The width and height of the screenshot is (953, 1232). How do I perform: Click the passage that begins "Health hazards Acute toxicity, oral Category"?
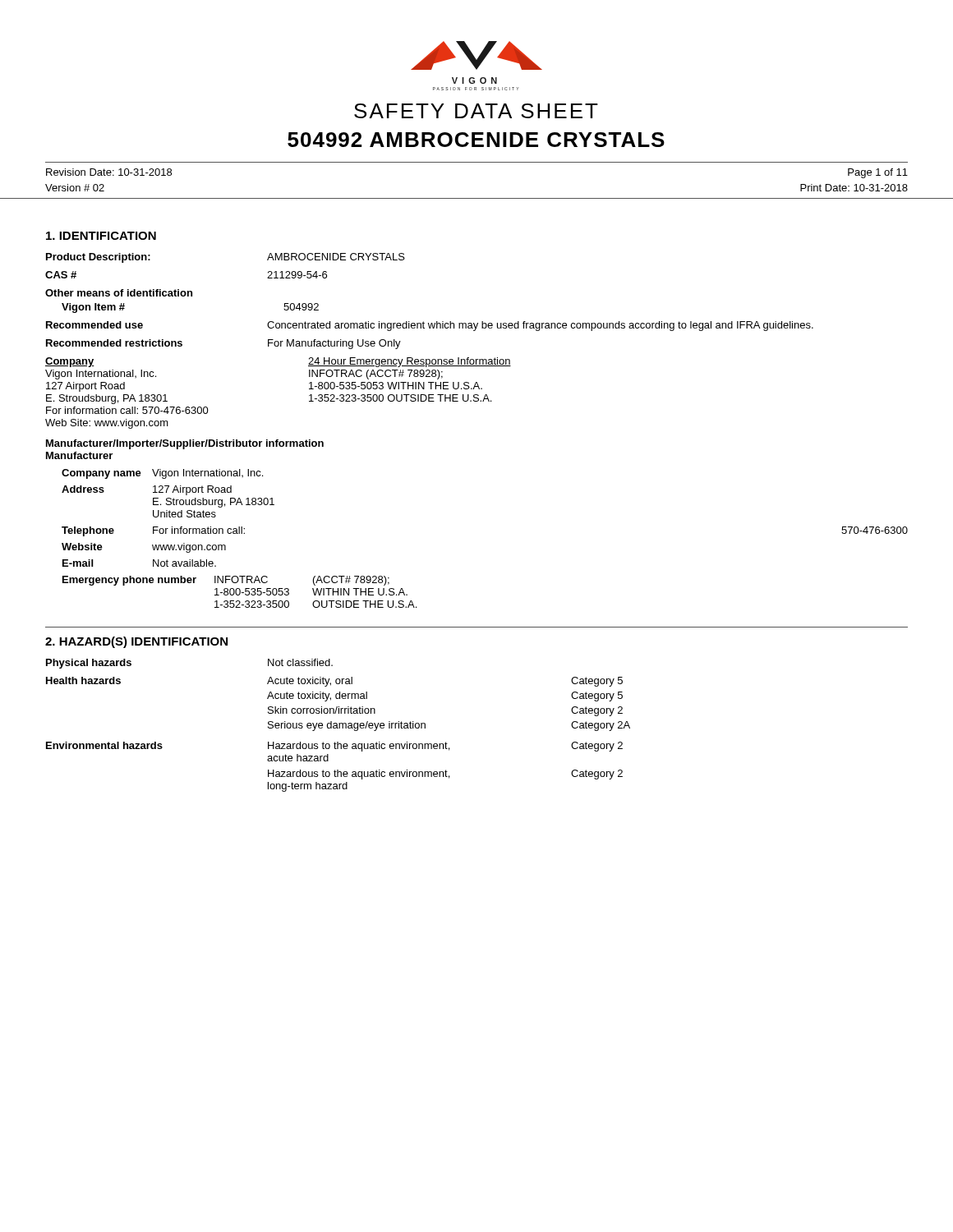click(334, 682)
